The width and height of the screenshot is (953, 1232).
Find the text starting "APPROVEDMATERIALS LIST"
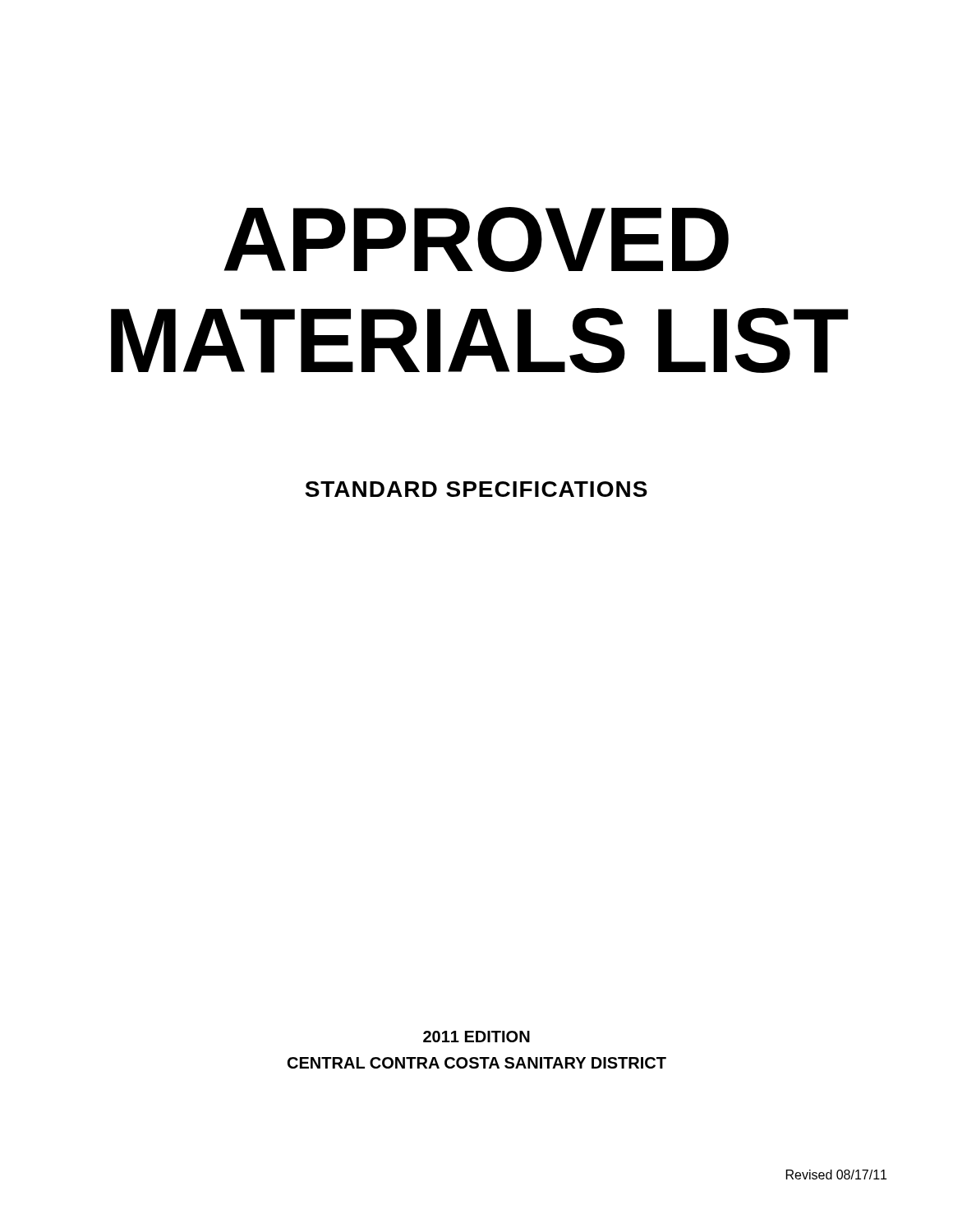pos(476,290)
